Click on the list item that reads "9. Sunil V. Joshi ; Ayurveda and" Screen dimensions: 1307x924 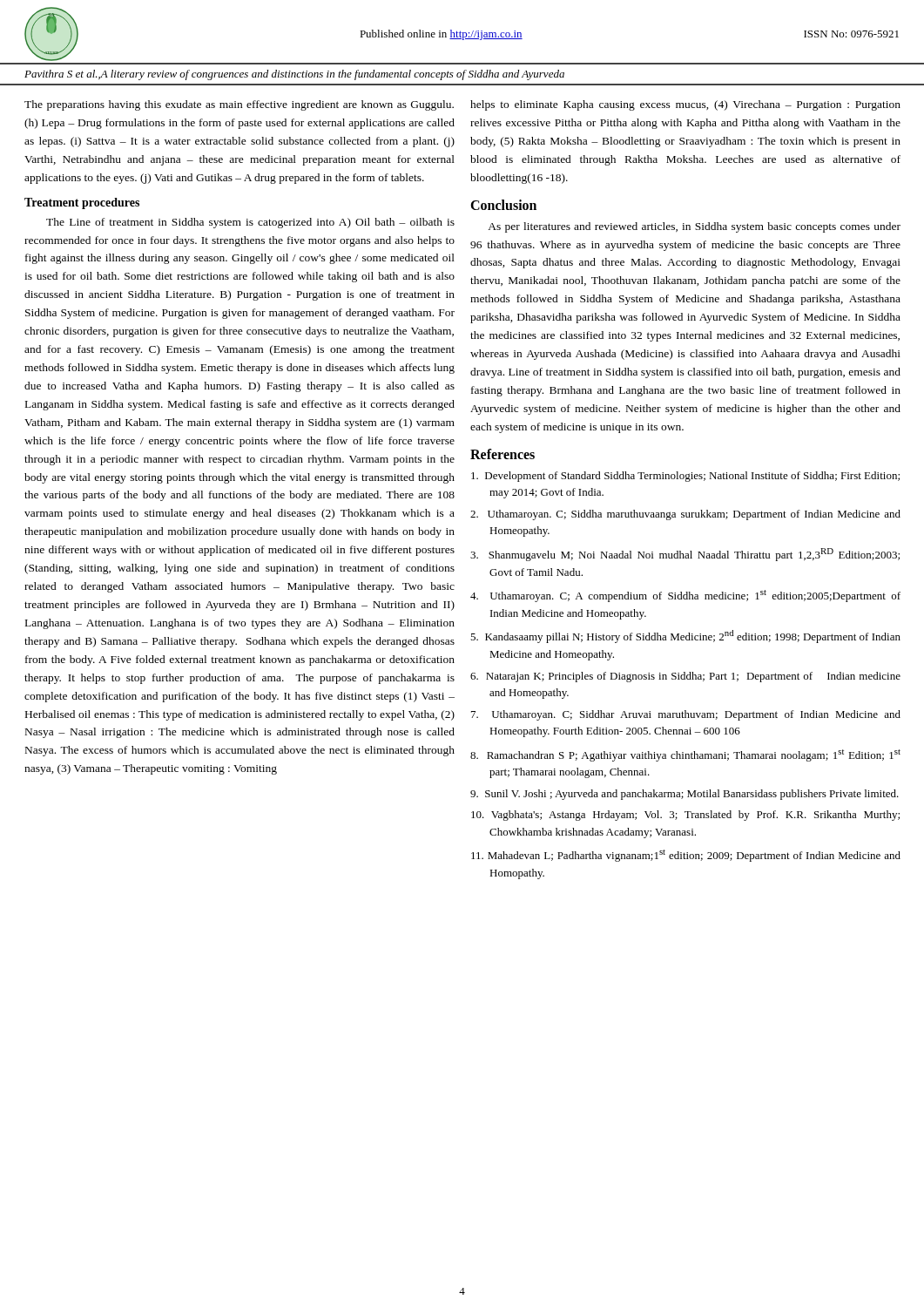click(x=685, y=793)
